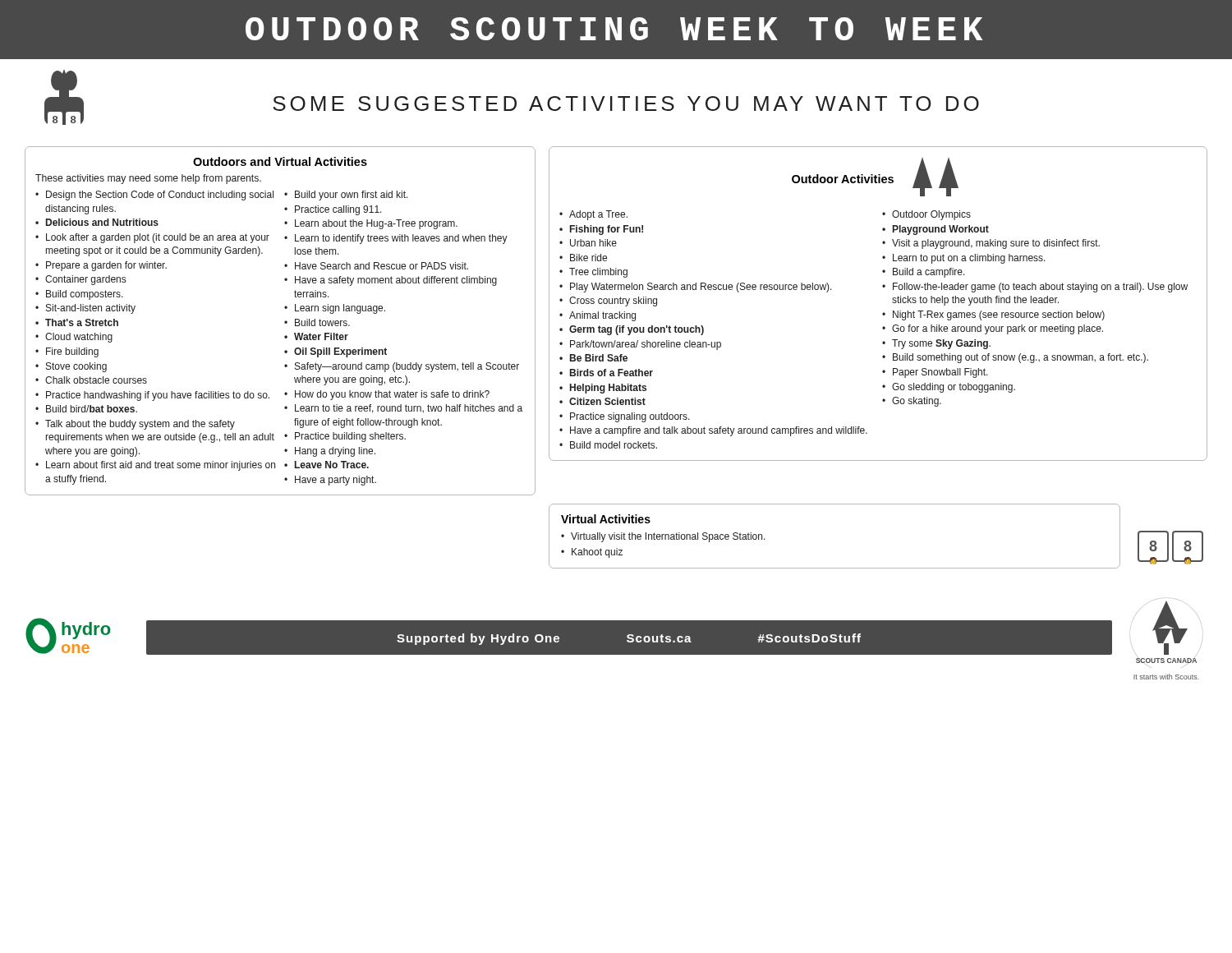The width and height of the screenshot is (1232, 953).
Task: Click on the list item that says "• Learn about first"
Action: click(156, 472)
